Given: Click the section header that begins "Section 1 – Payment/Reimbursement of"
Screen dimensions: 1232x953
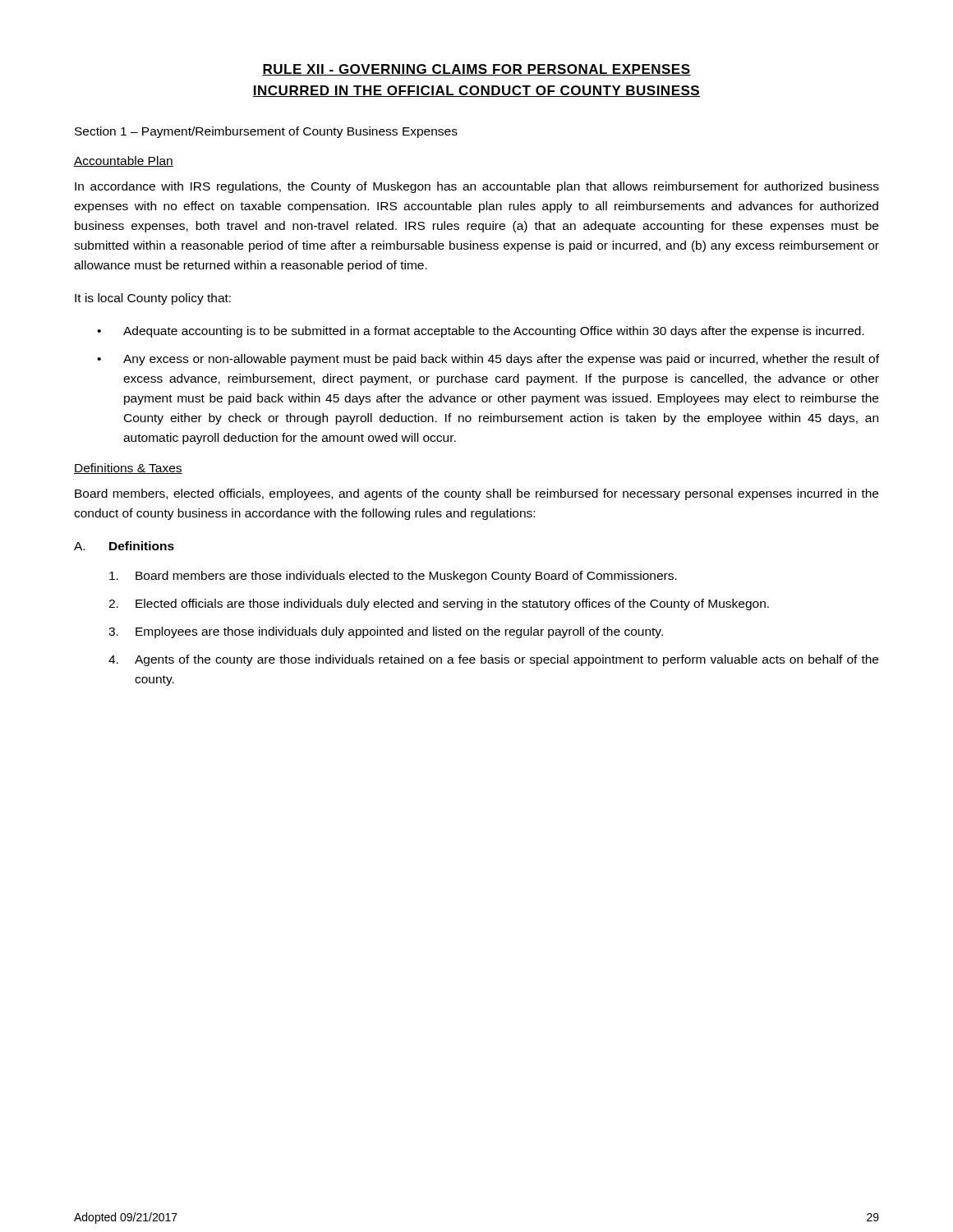Looking at the screenshot, I should [266, 131].
